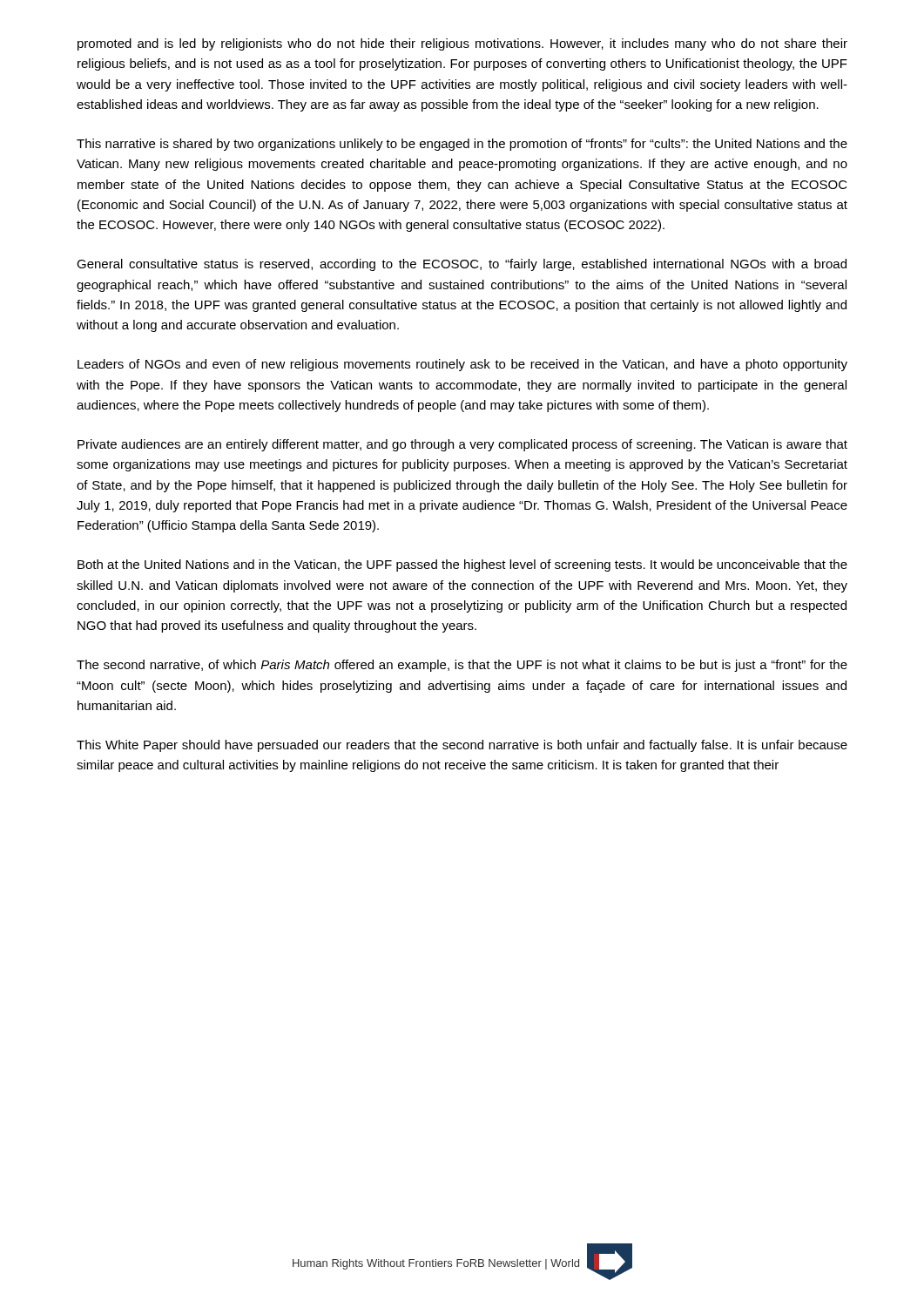Select the text block containing "Private audiences are an entirely different"

click(462, 484)
